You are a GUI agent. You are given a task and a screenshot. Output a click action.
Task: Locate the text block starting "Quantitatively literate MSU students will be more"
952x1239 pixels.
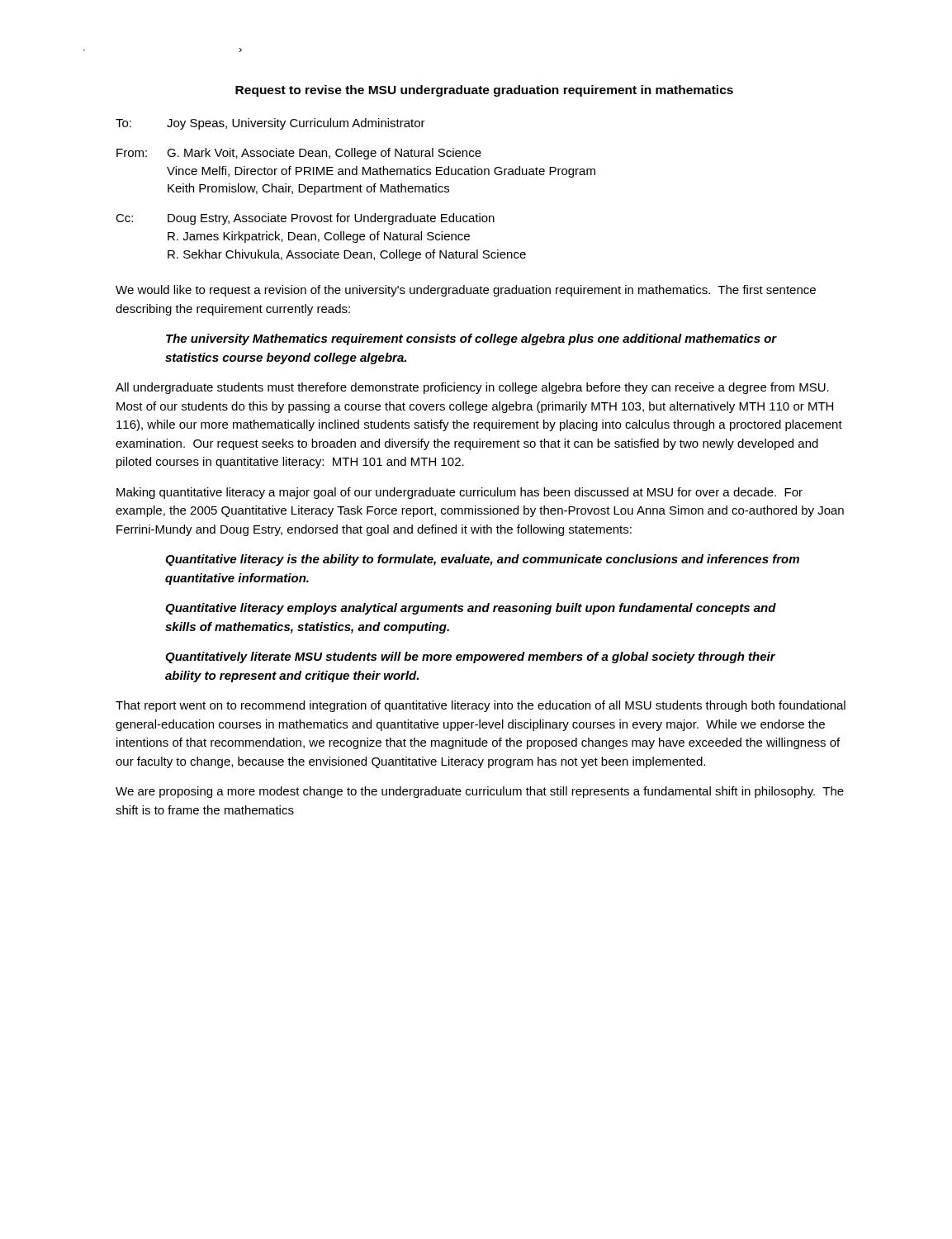[x=470, y=666]
